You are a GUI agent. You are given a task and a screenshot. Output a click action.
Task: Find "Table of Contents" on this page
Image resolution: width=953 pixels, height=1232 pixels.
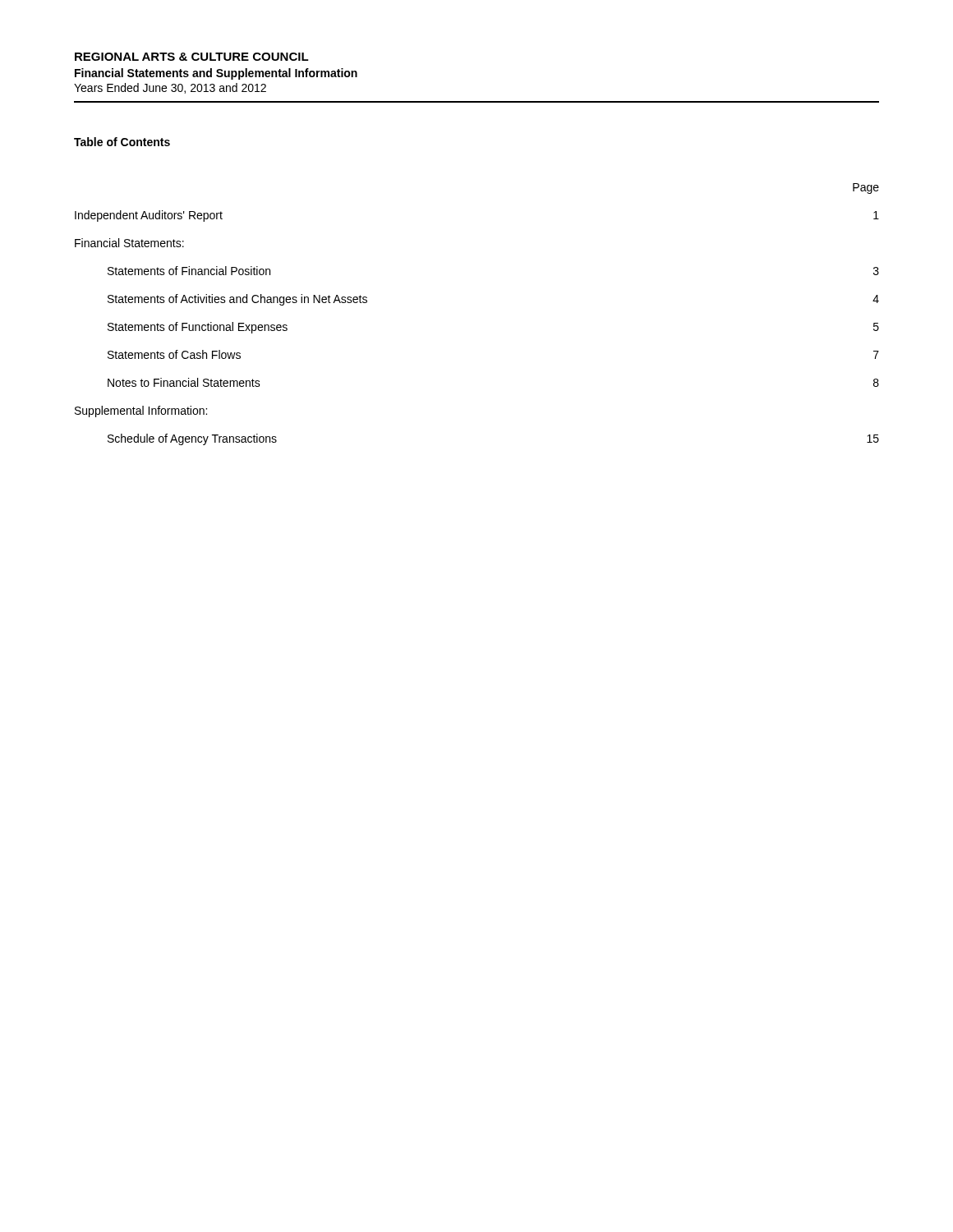pyautogui.click(x=122, y=142)
